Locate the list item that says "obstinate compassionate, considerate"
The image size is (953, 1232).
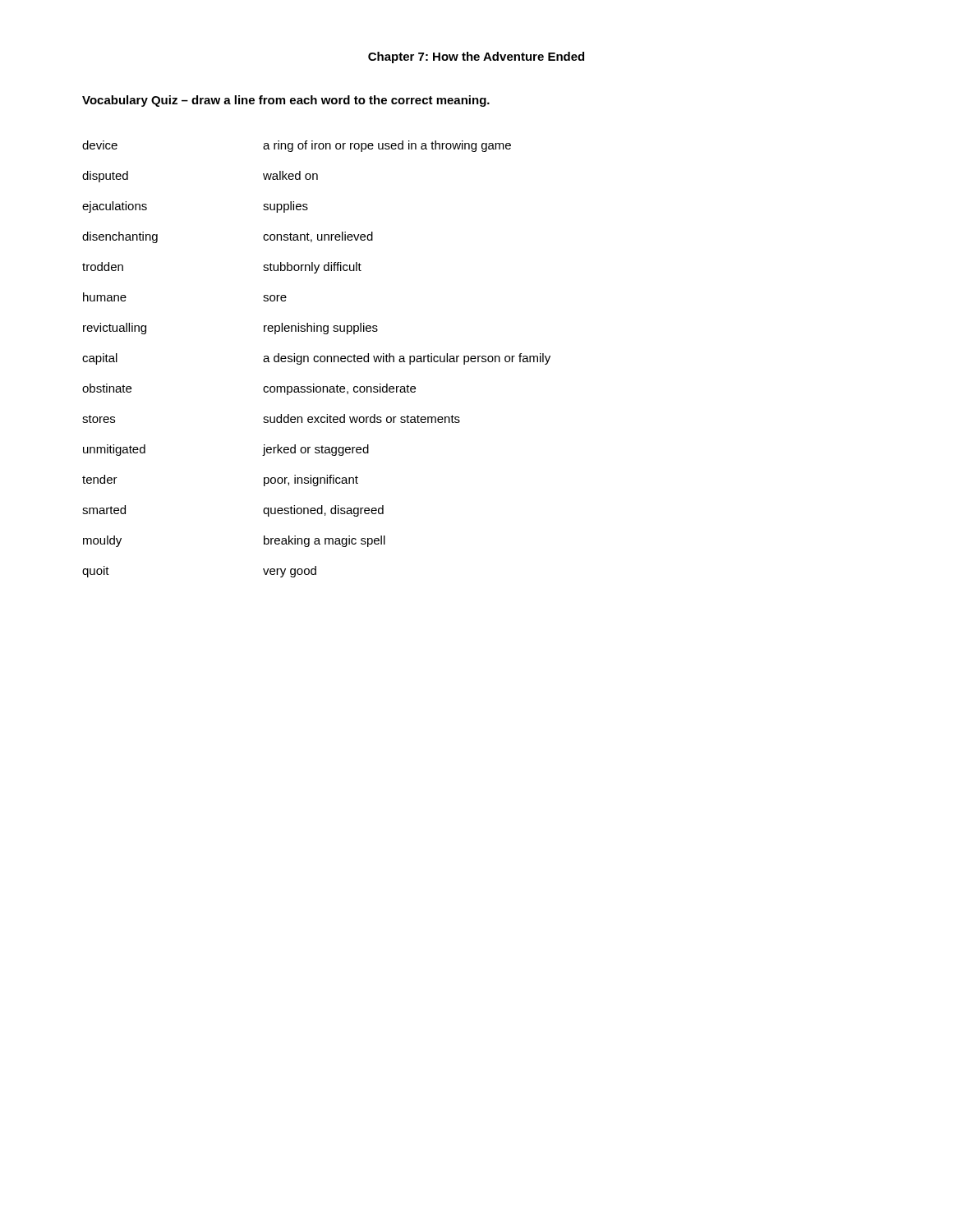(110, 388)
